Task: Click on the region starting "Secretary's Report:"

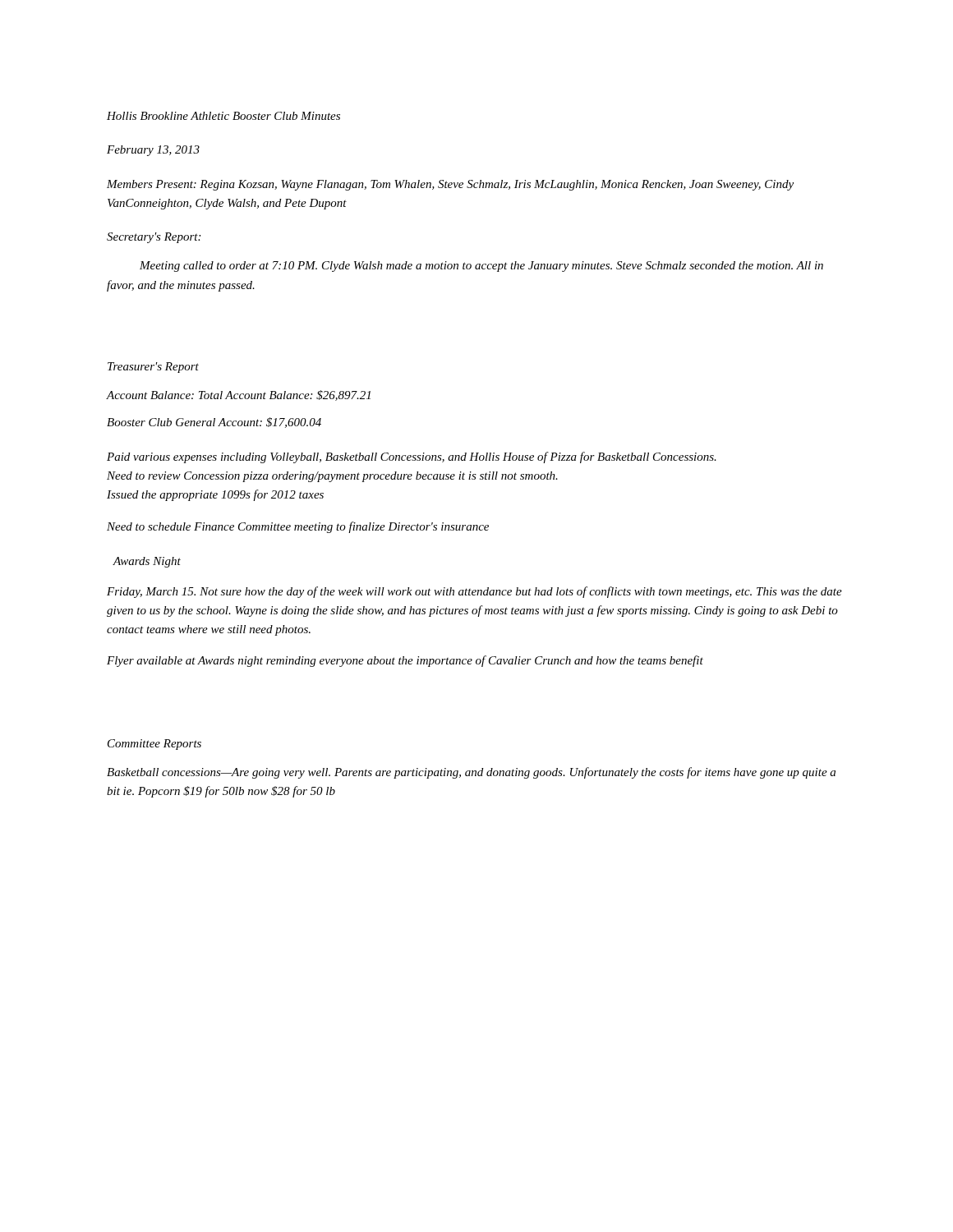Action: pyautogui.click(x=154, y=237)
